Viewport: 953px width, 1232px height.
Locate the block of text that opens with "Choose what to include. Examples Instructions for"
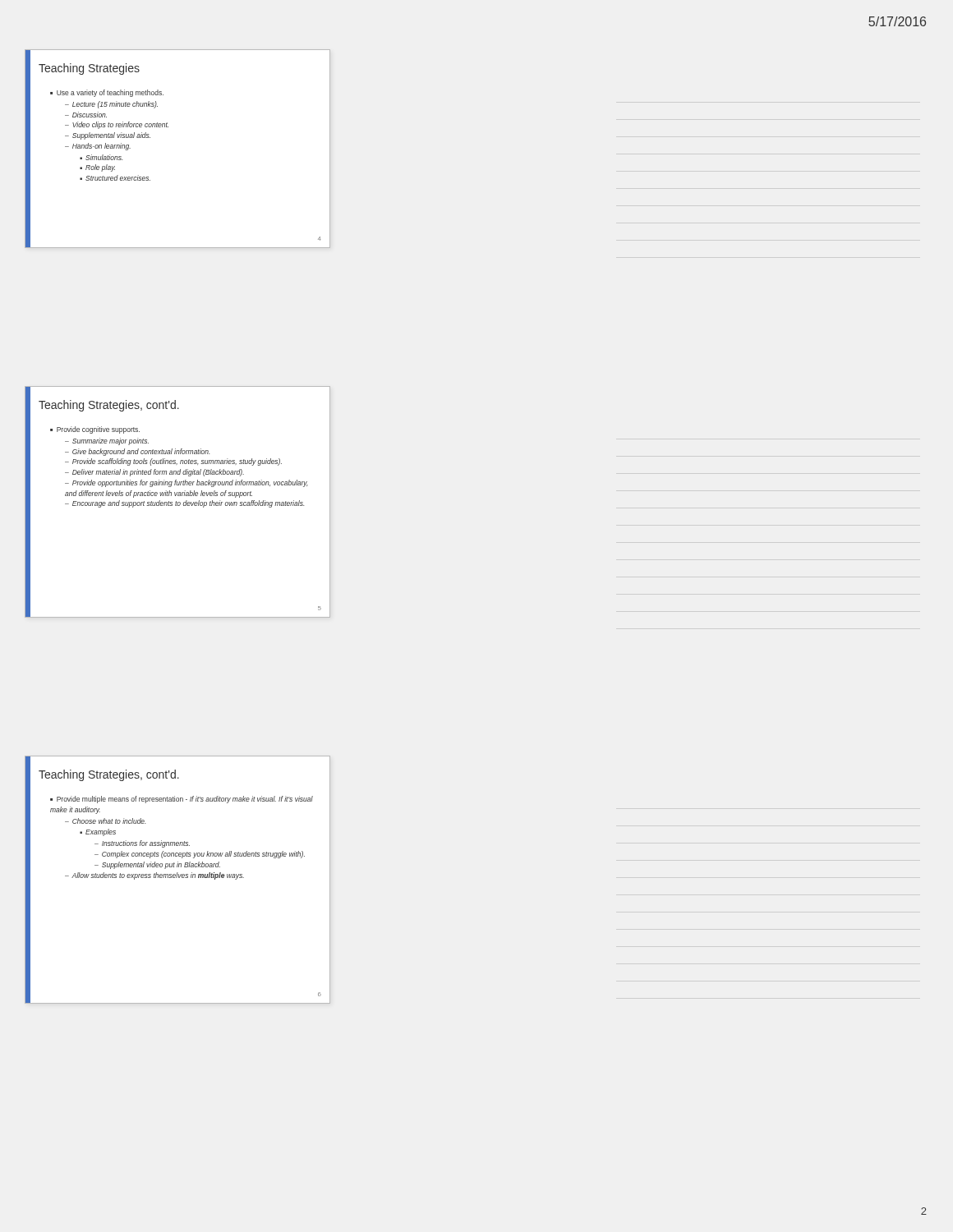coord(191,843)
